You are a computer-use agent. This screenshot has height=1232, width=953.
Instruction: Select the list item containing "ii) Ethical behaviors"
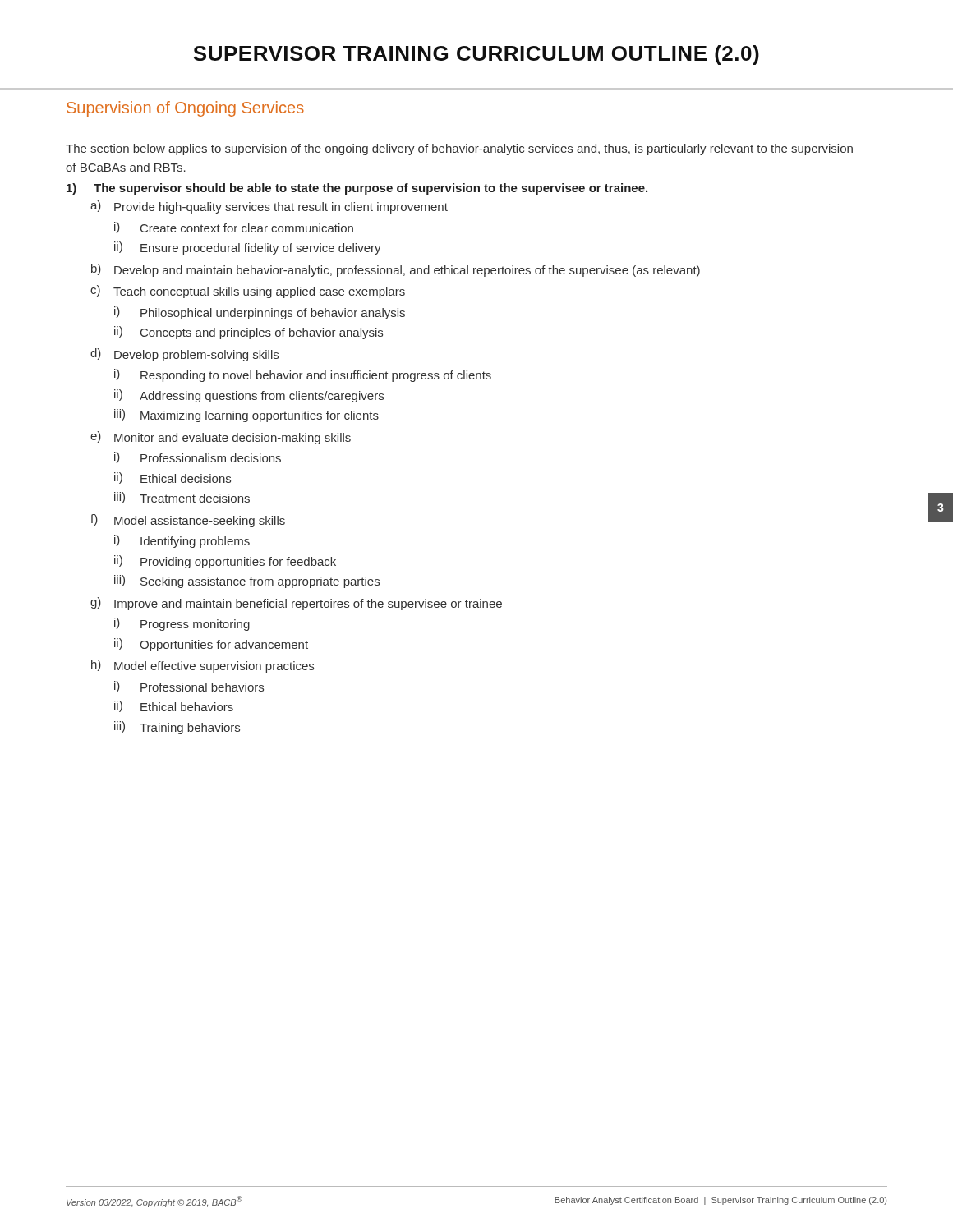(x=173, y=707)
